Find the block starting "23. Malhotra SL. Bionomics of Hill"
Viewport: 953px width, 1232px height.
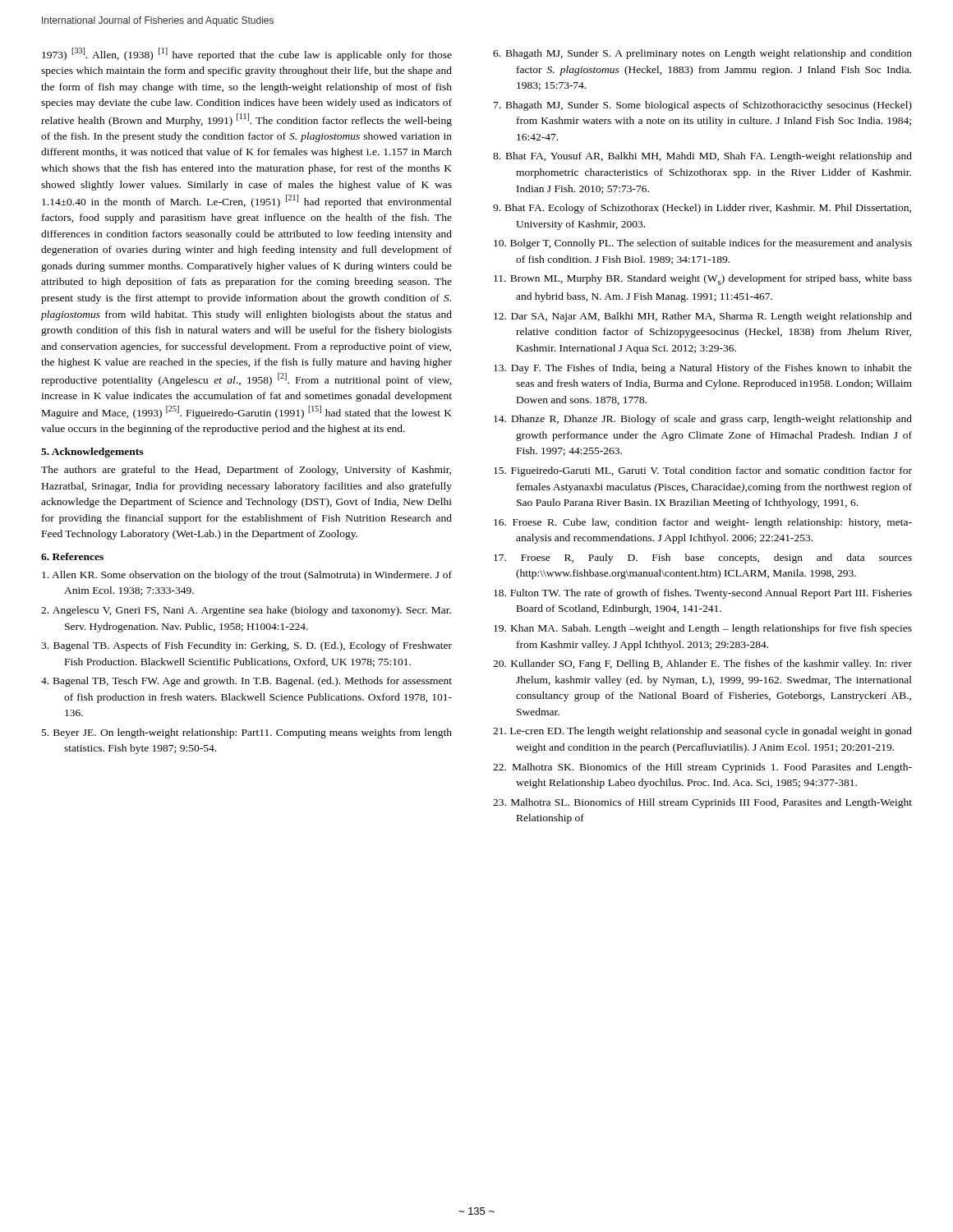pyautogui.click(x=702, y=810)
